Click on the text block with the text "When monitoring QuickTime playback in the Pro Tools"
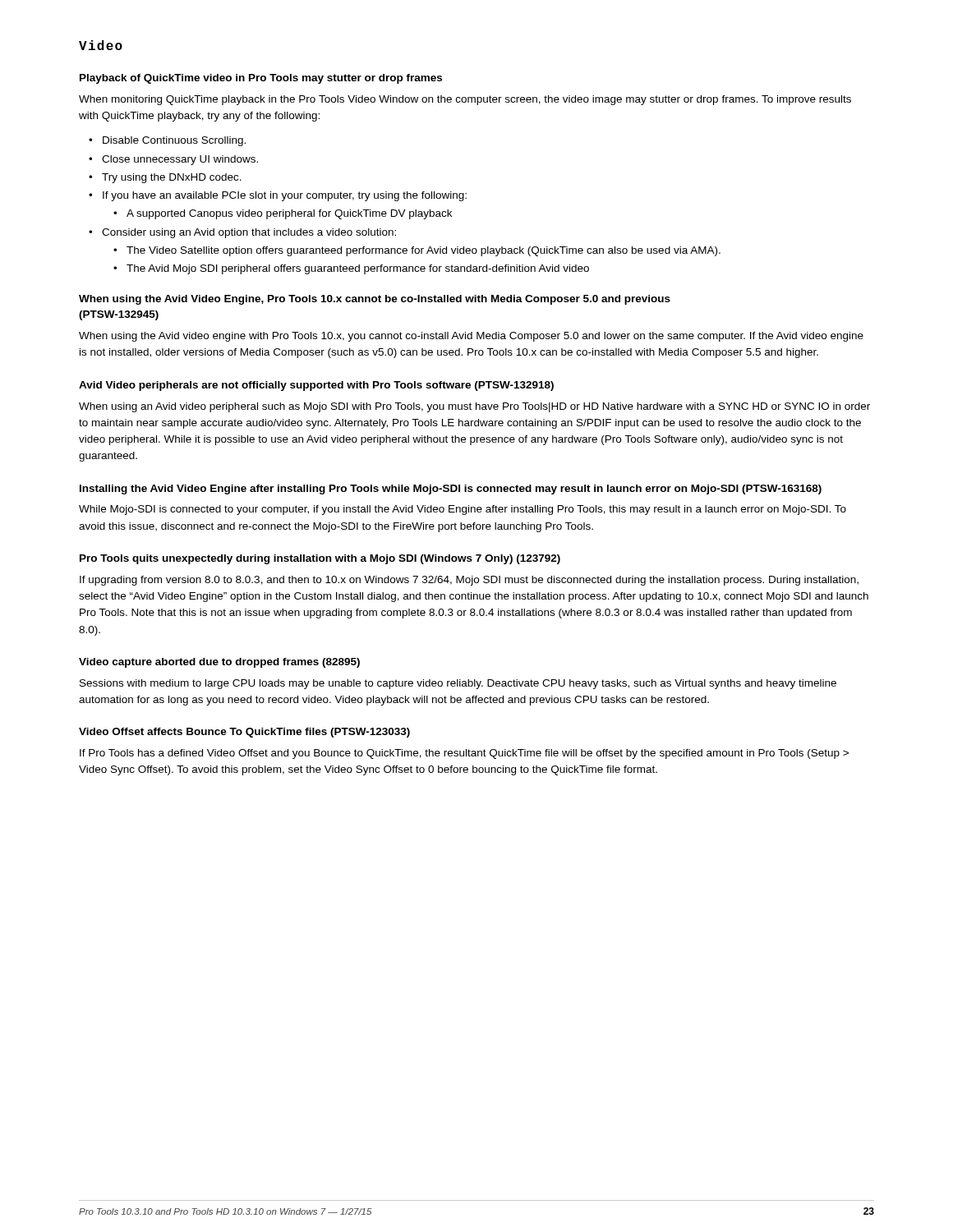 tap(476, 108)
